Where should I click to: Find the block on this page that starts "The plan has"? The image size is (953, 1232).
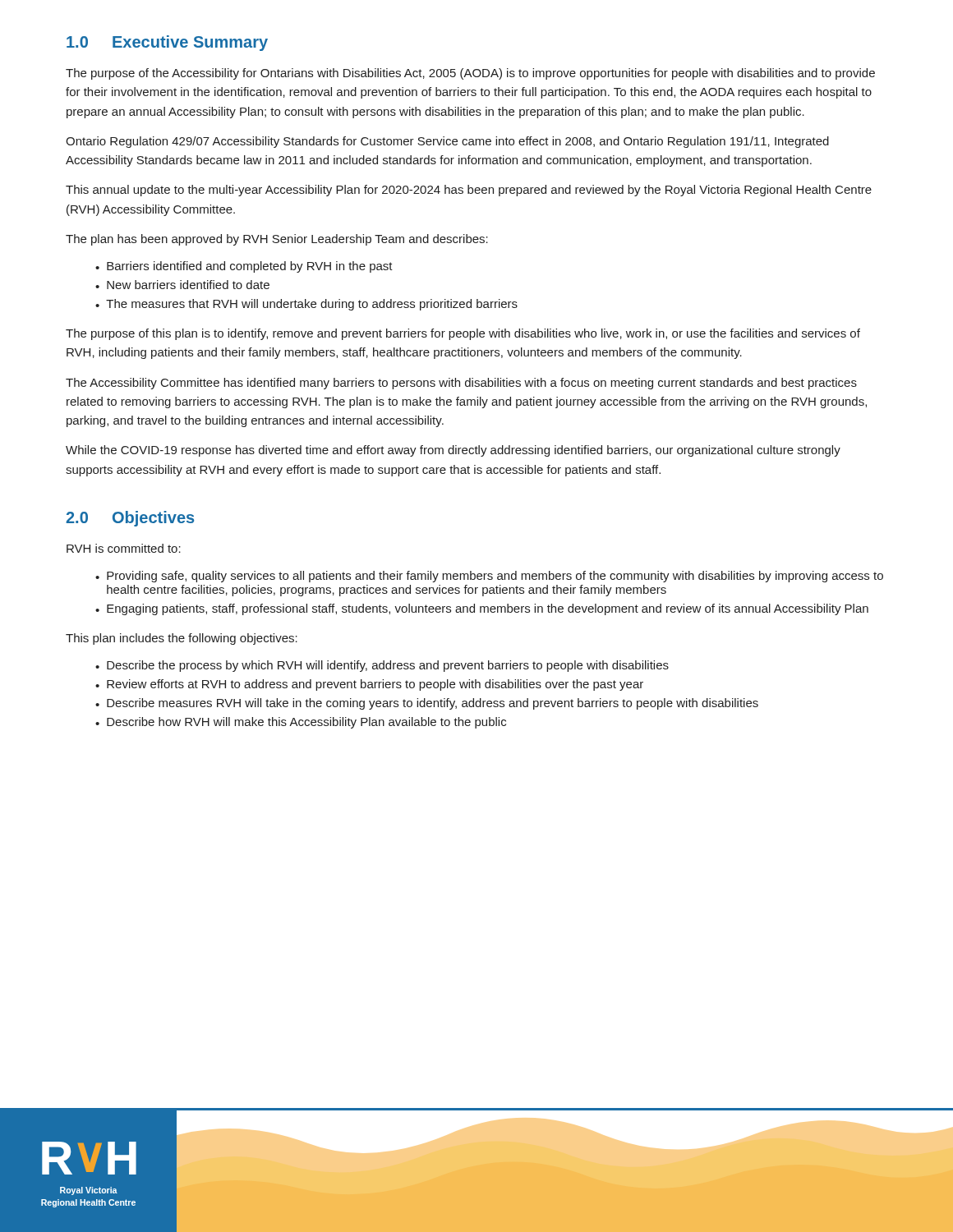476,238
